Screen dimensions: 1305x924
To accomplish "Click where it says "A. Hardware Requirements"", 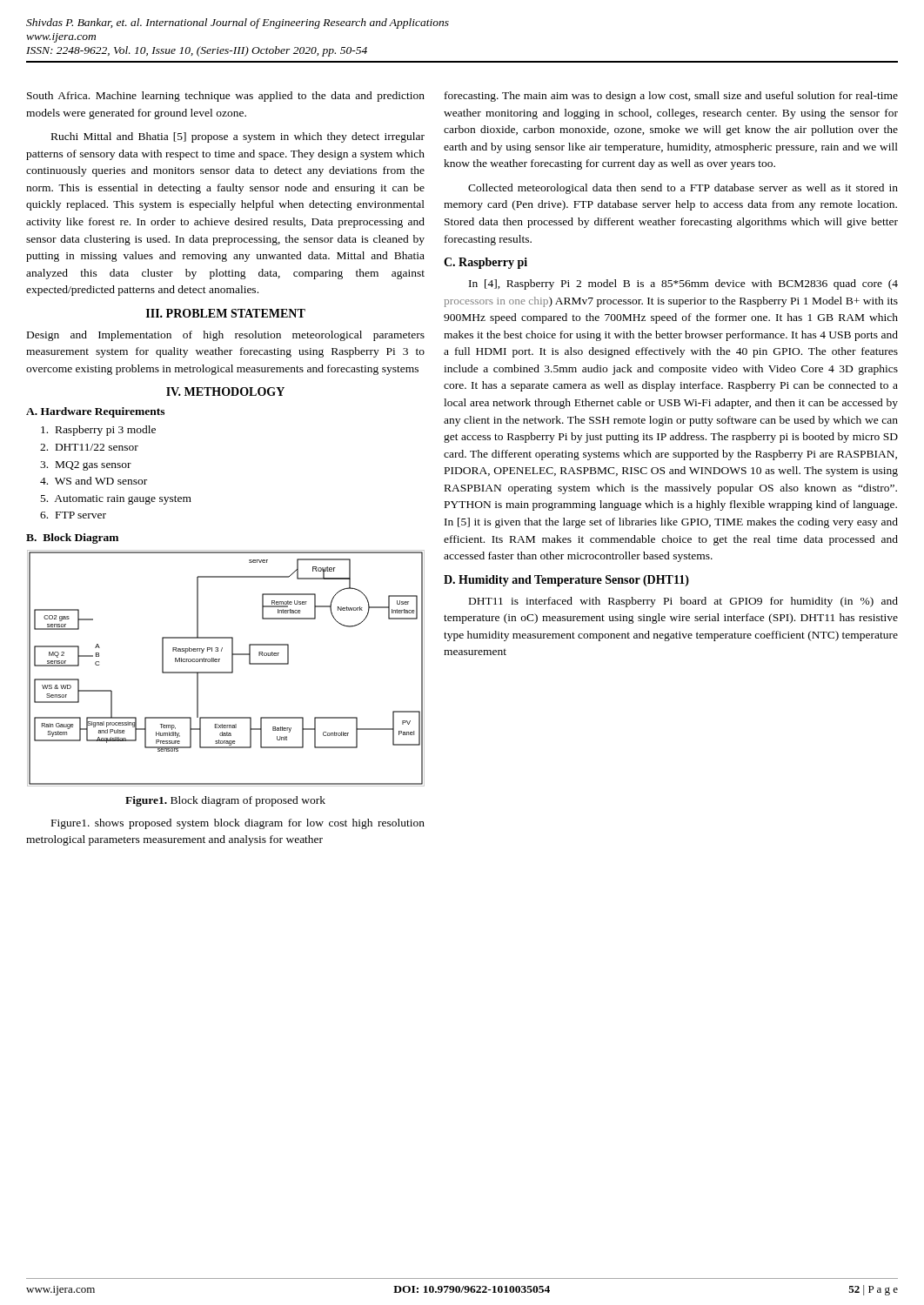I will tap(95, 411).
